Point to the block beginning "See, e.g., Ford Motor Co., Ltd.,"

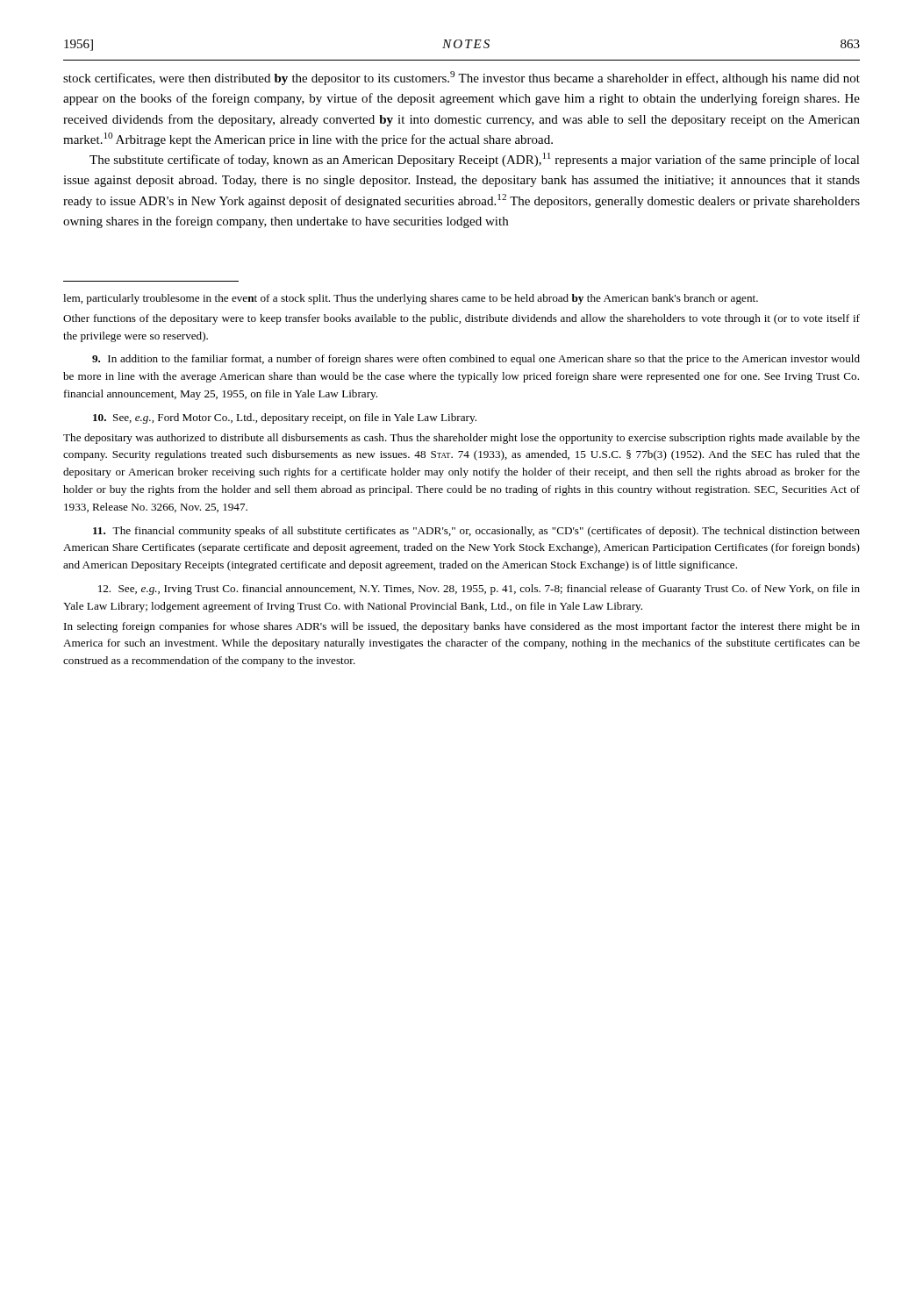click(x=462, y=462)
